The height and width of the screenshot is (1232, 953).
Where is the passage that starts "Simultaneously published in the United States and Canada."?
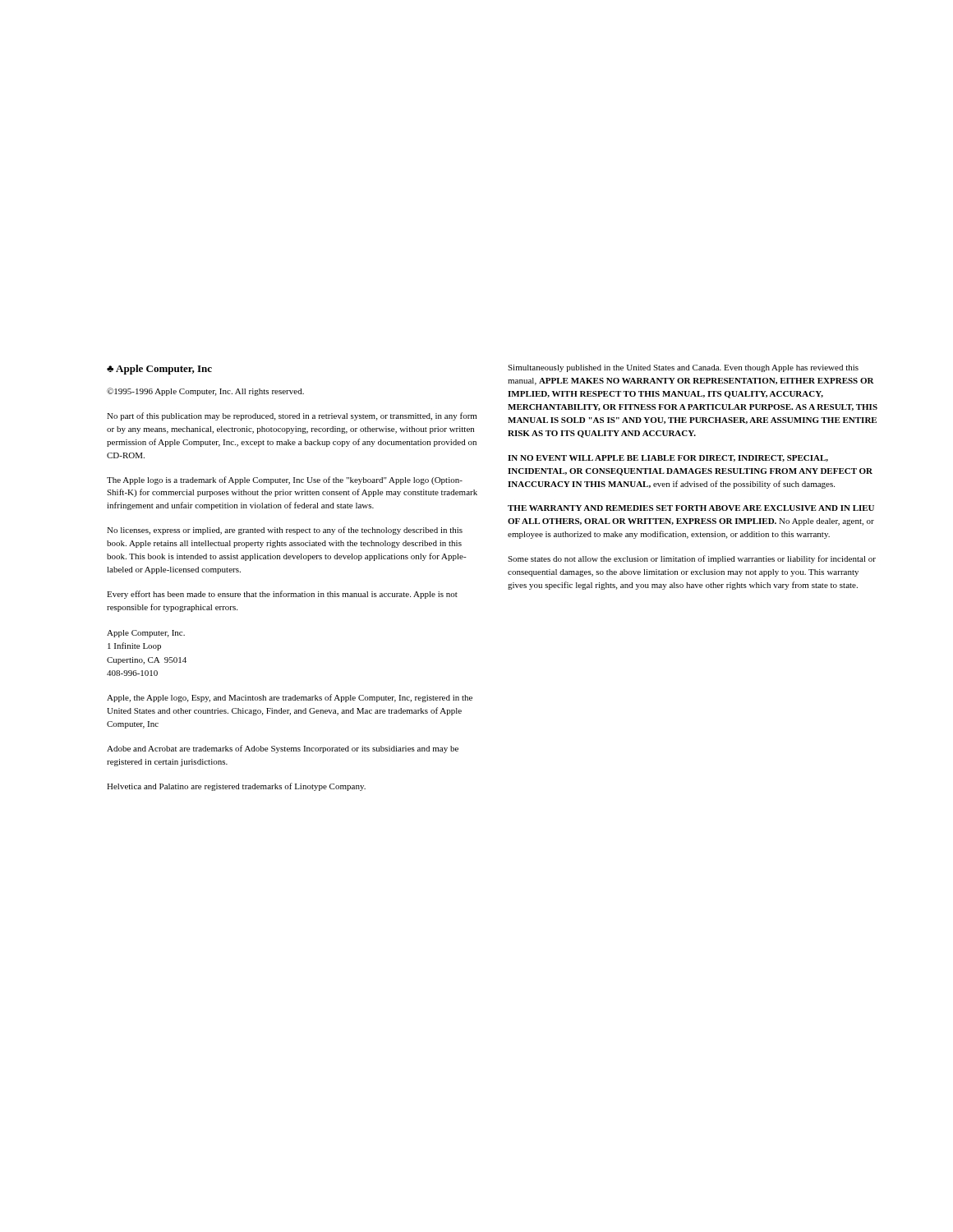click(693, 400)
